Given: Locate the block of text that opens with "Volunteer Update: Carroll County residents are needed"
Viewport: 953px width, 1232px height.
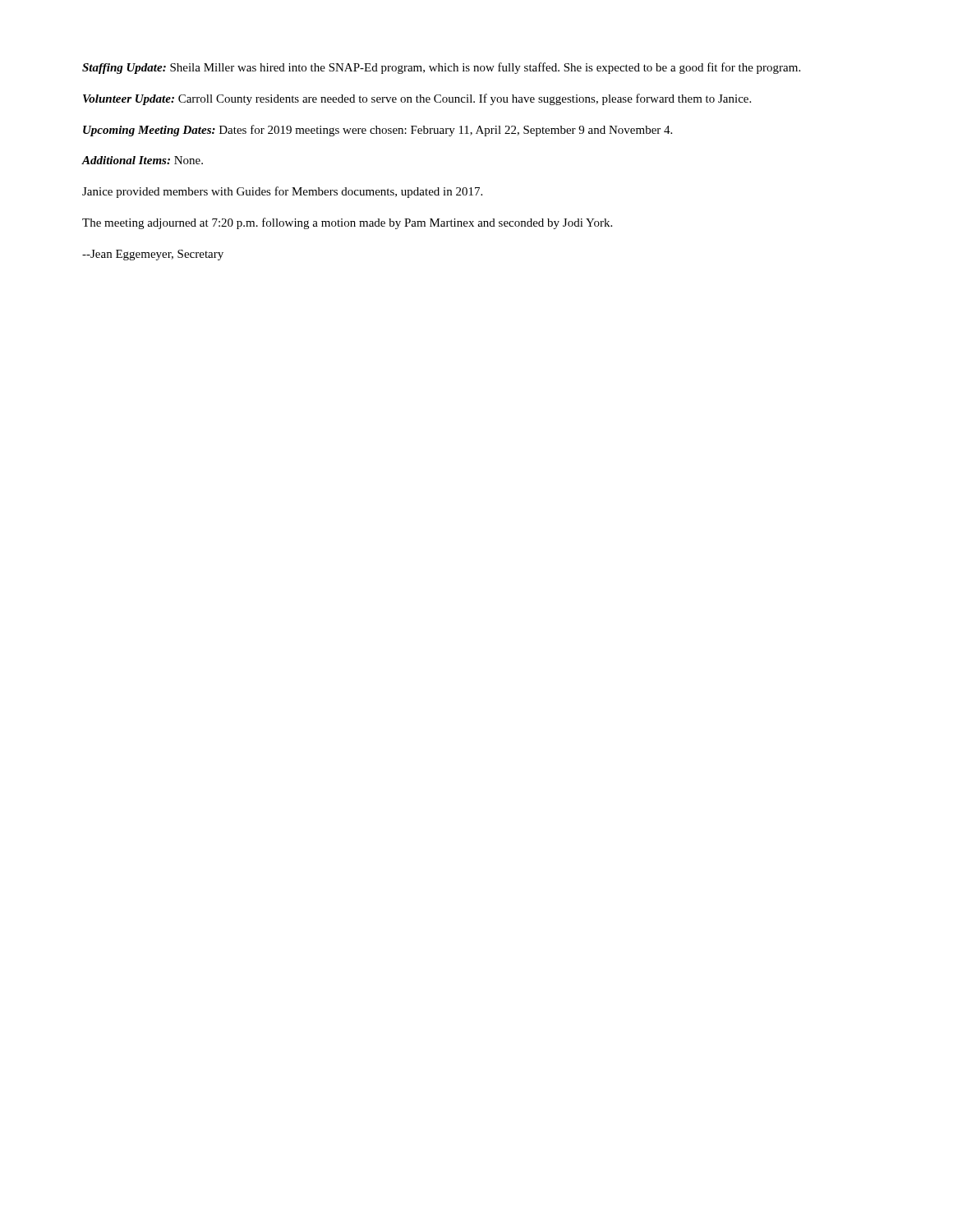Looking at the screenshot, I should (x=417, y=98).
